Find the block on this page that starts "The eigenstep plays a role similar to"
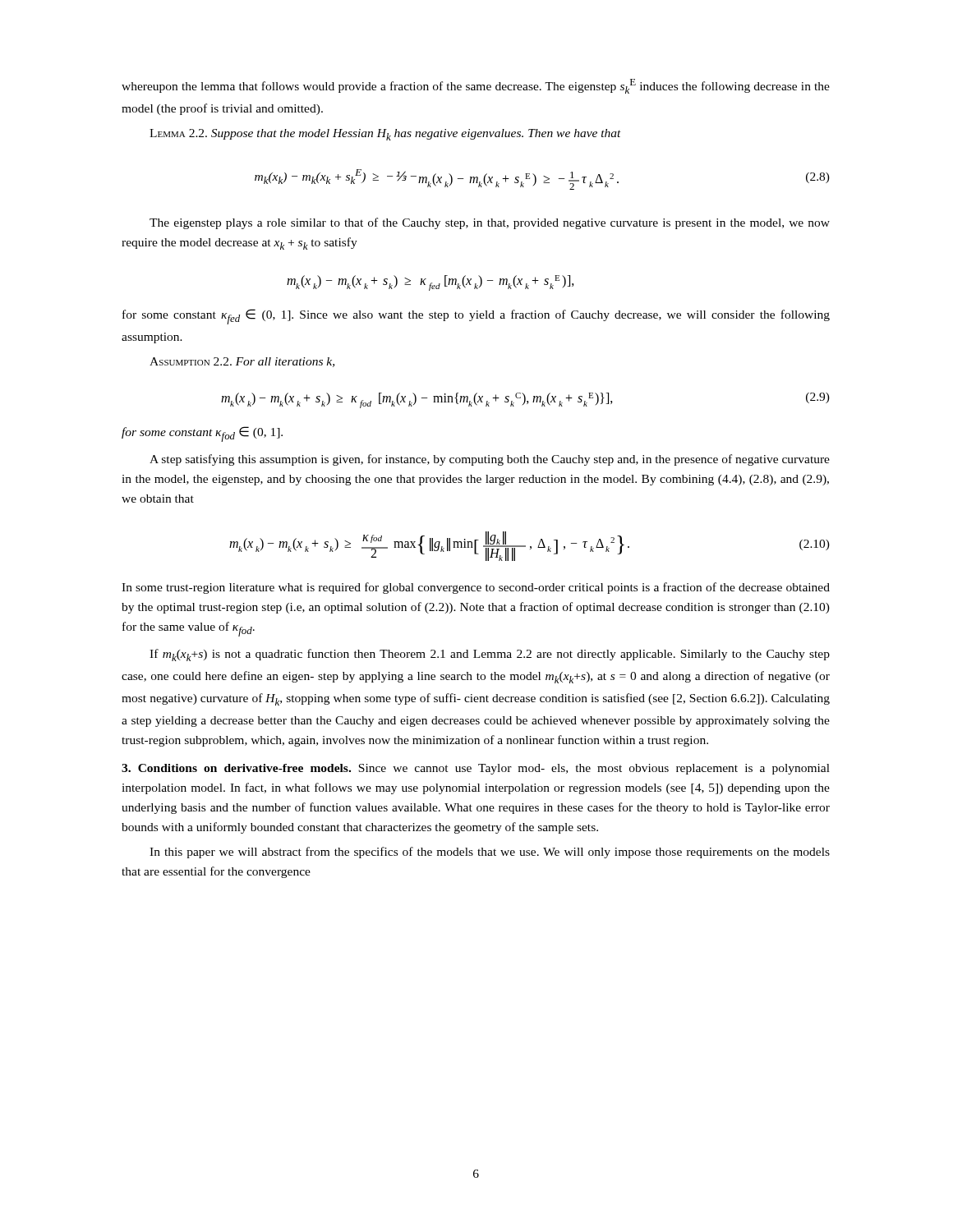Viewport: 953px width, 1232px height. coord(476,234)
